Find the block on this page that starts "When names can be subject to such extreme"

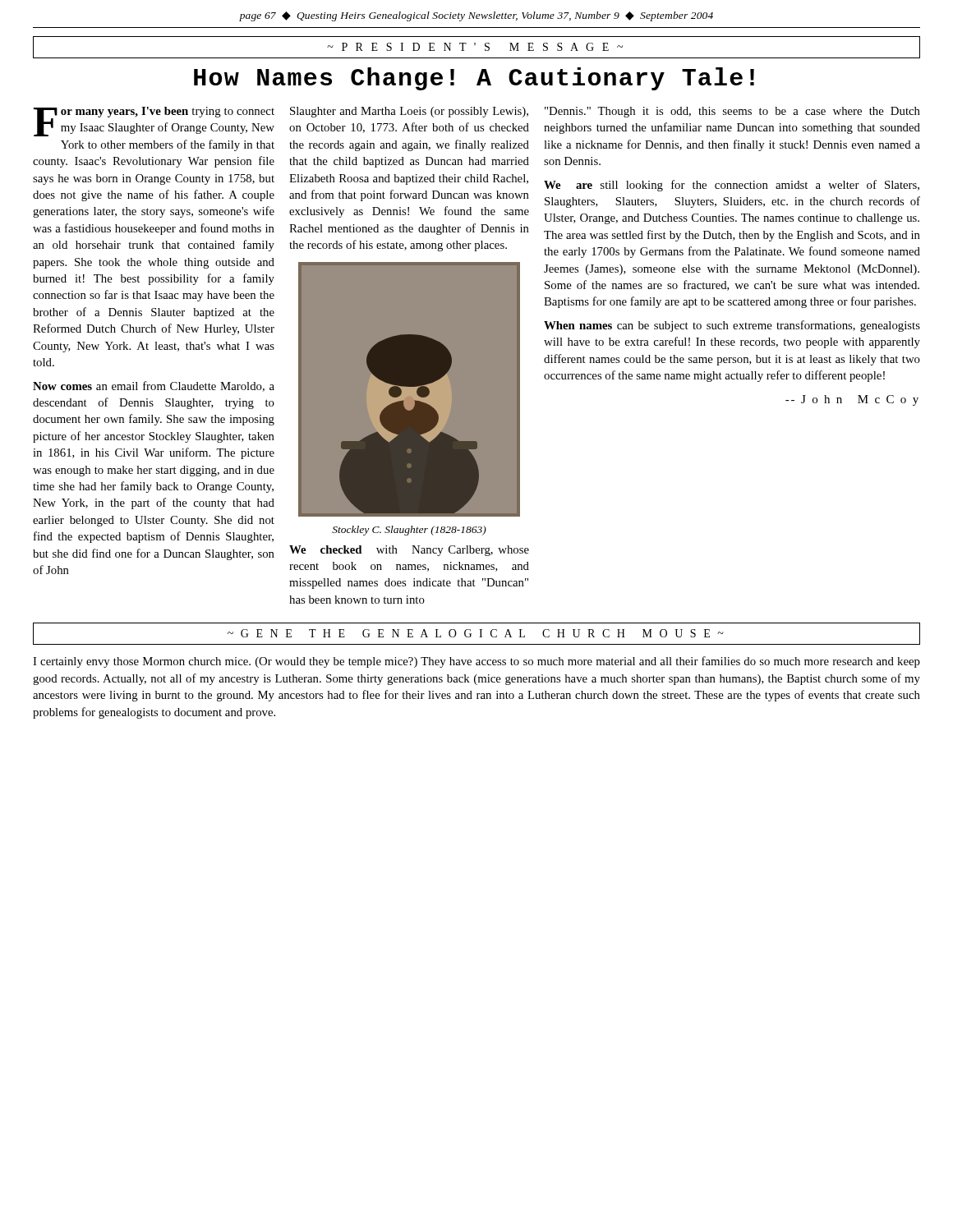(732, 350)
